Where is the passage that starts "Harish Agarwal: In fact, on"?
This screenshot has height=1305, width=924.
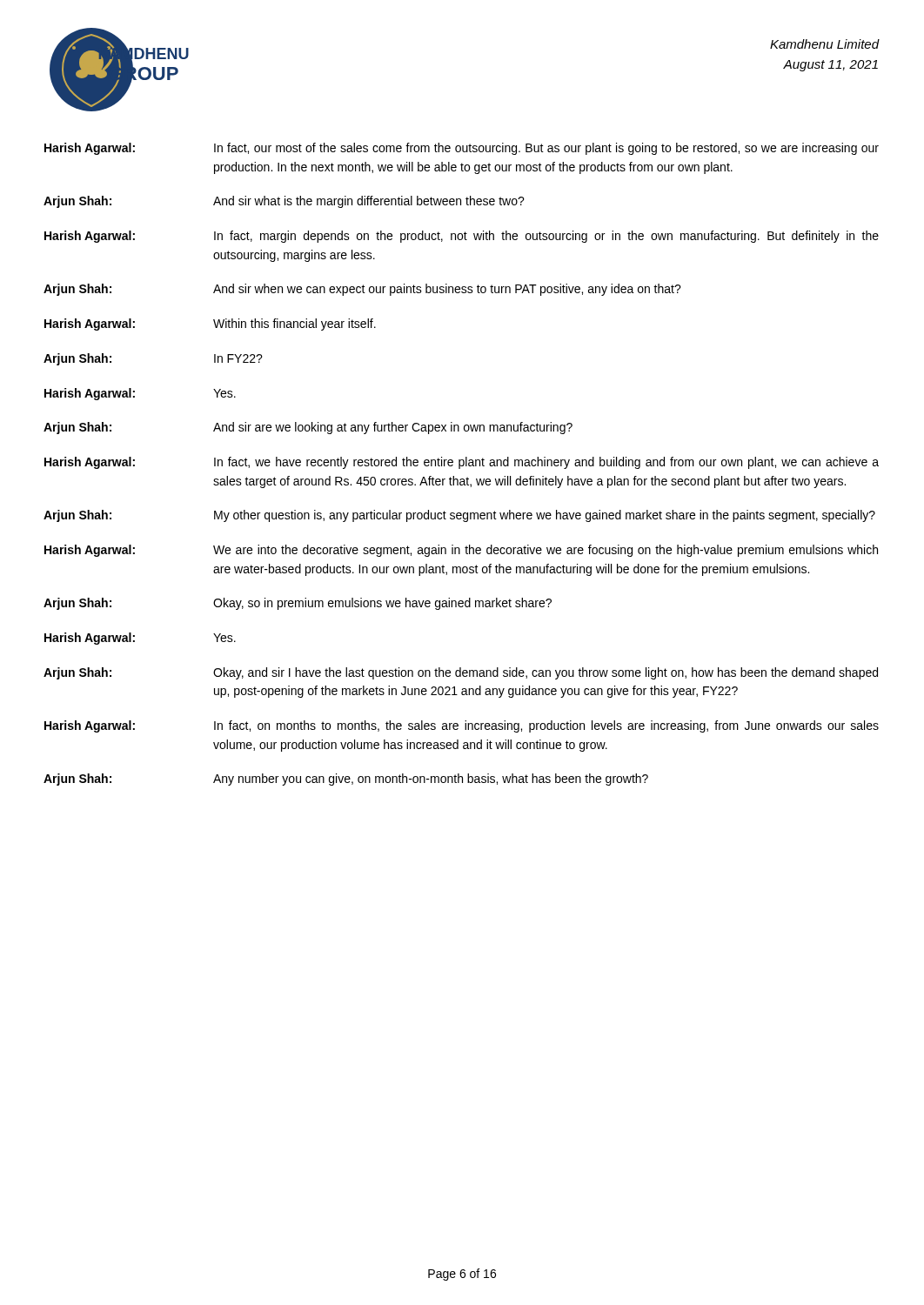click(x=461, y=736)
